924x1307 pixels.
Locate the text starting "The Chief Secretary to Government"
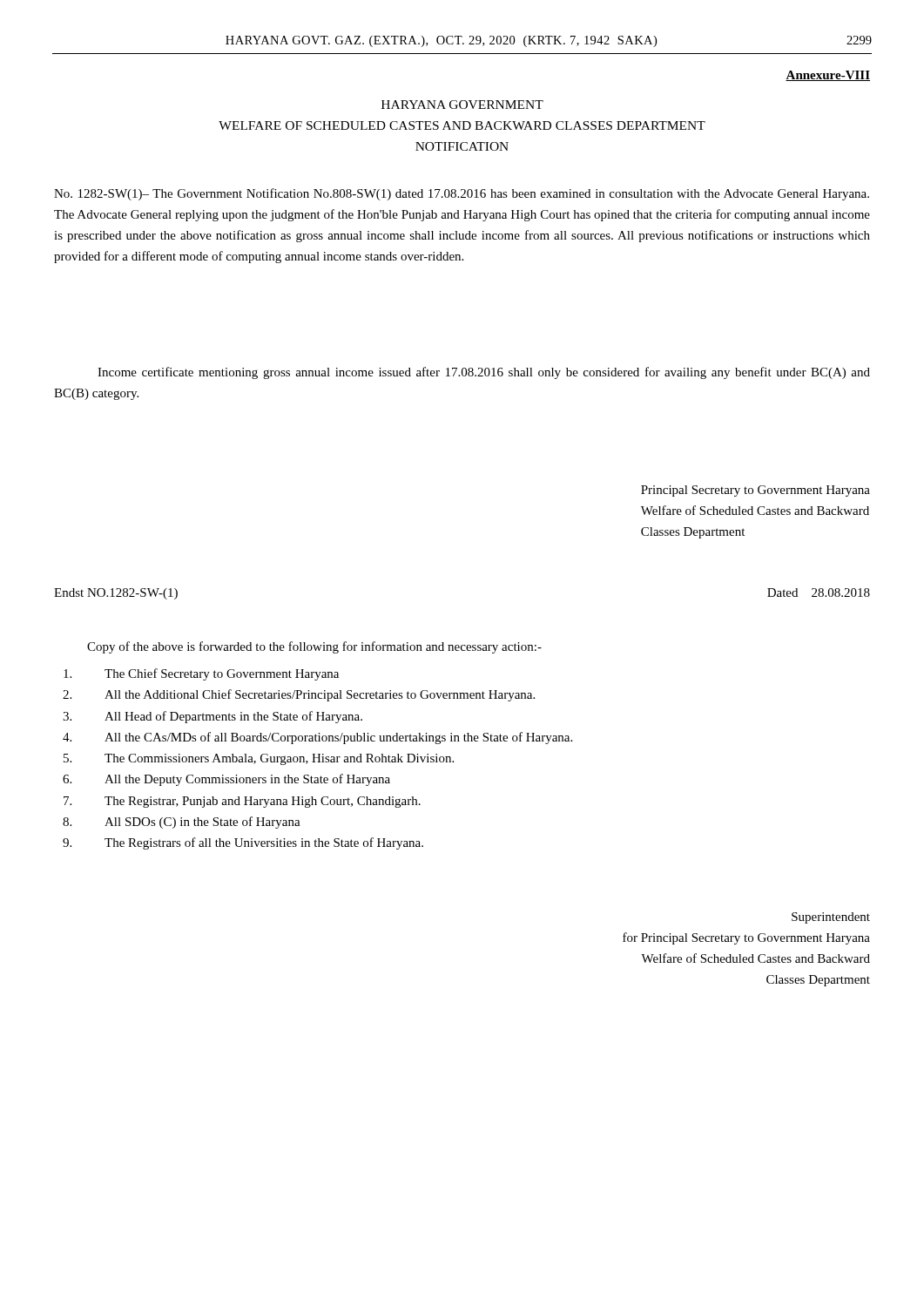[201, 674]
